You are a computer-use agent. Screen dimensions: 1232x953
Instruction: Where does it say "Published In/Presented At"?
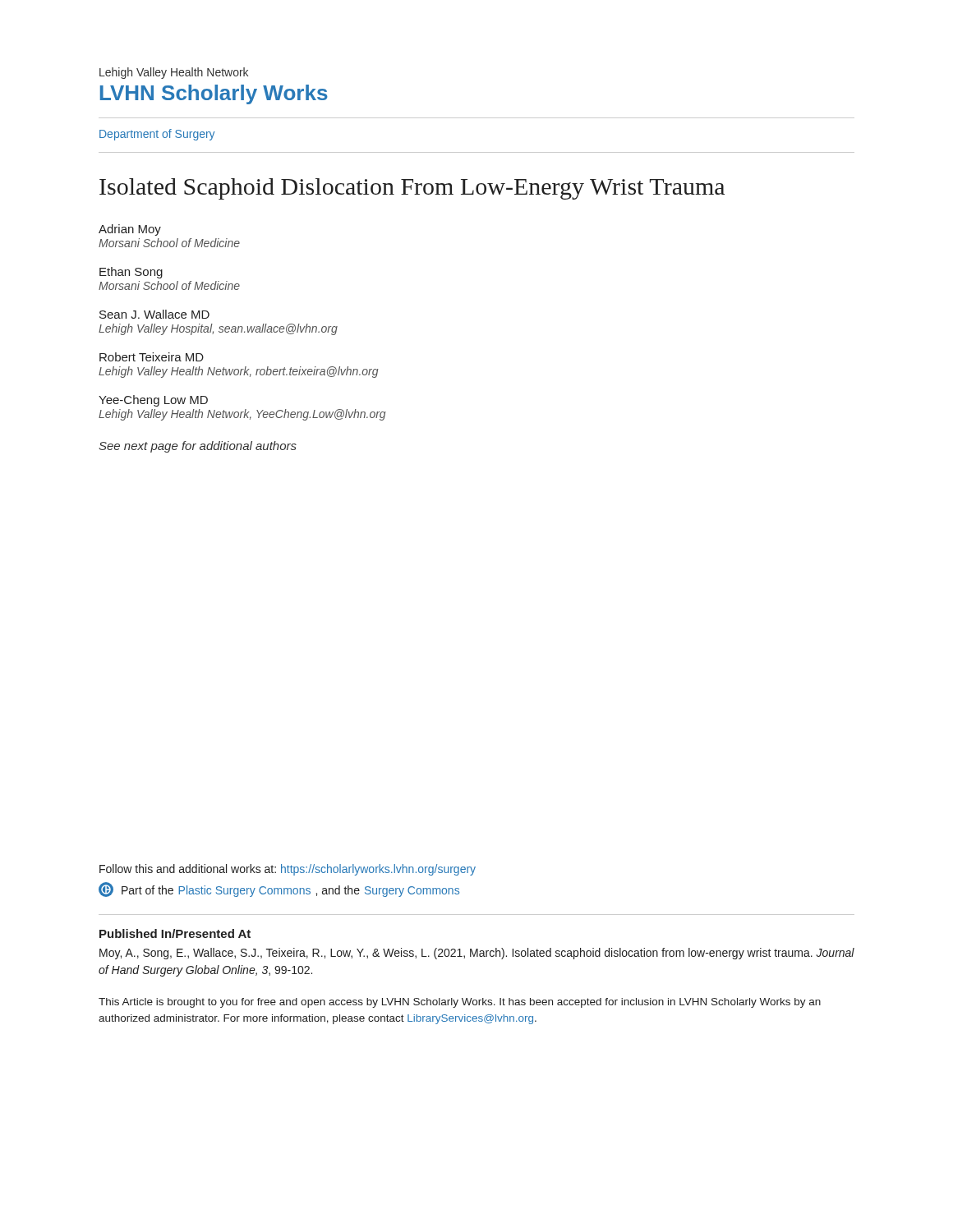coord(175,933)
